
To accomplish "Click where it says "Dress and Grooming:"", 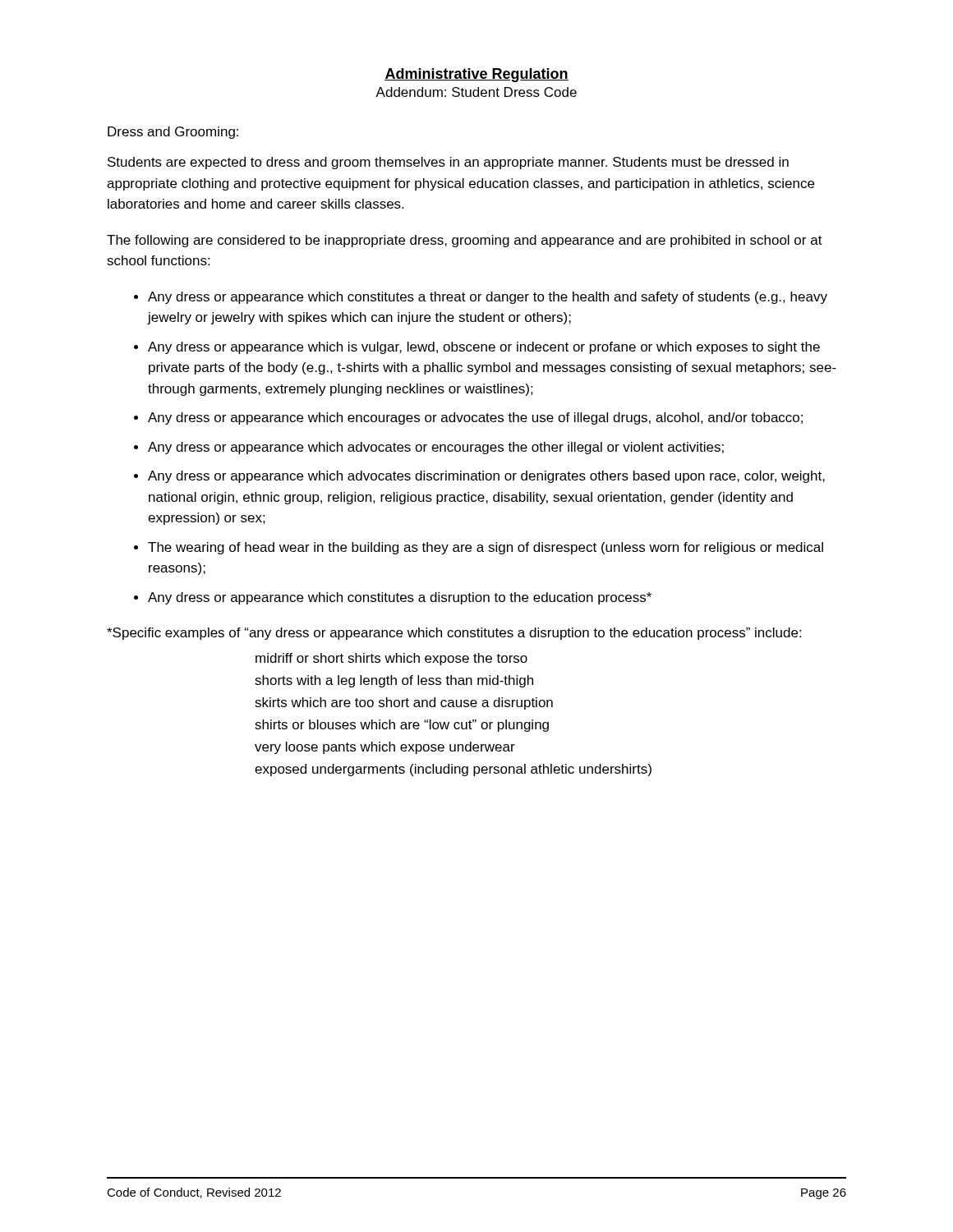I will tap(173, 132).
